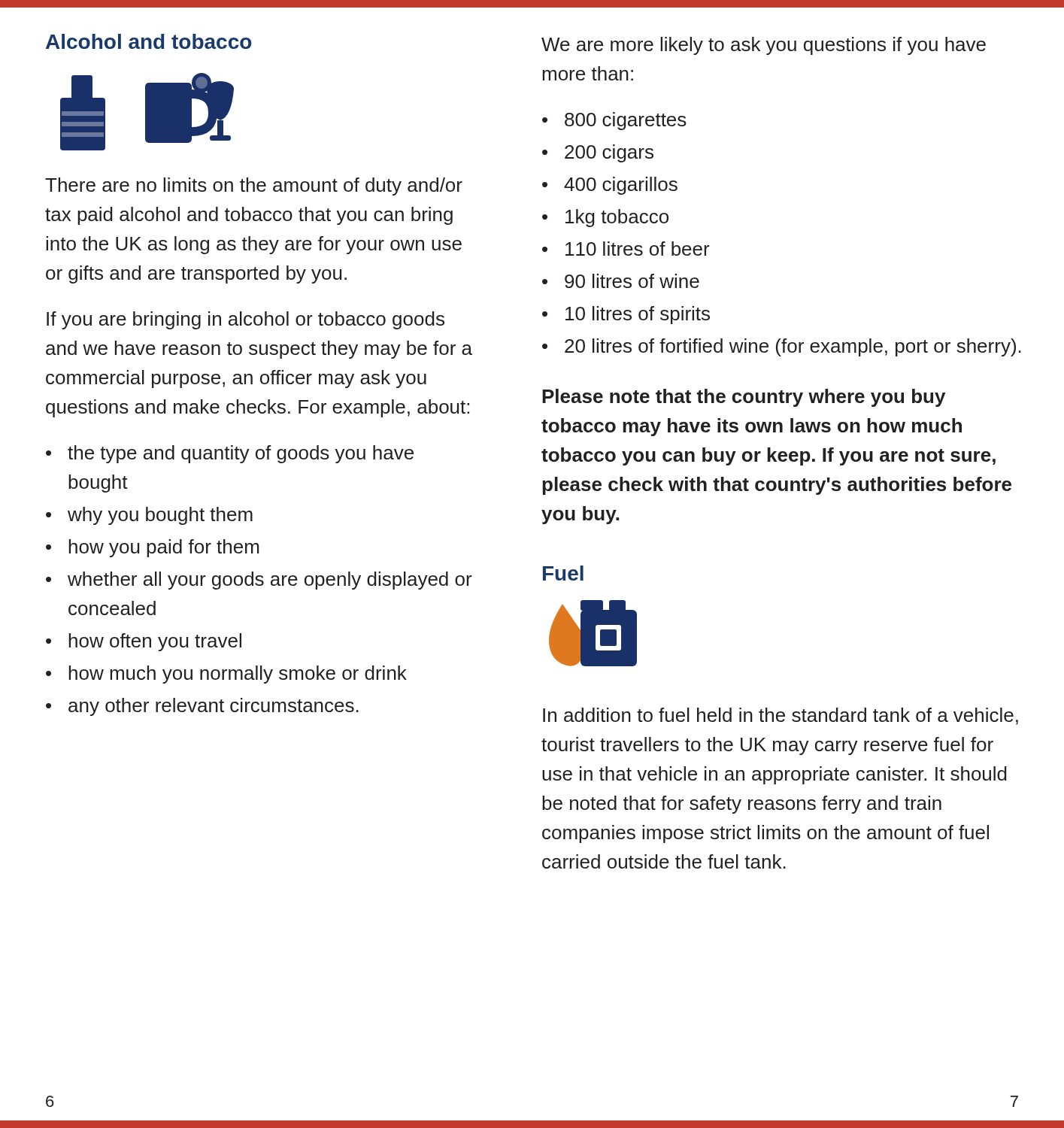Find "Alcohol and tobacco" on this page
This screenshot has height=1128, width=1064.
coord(149,42)
